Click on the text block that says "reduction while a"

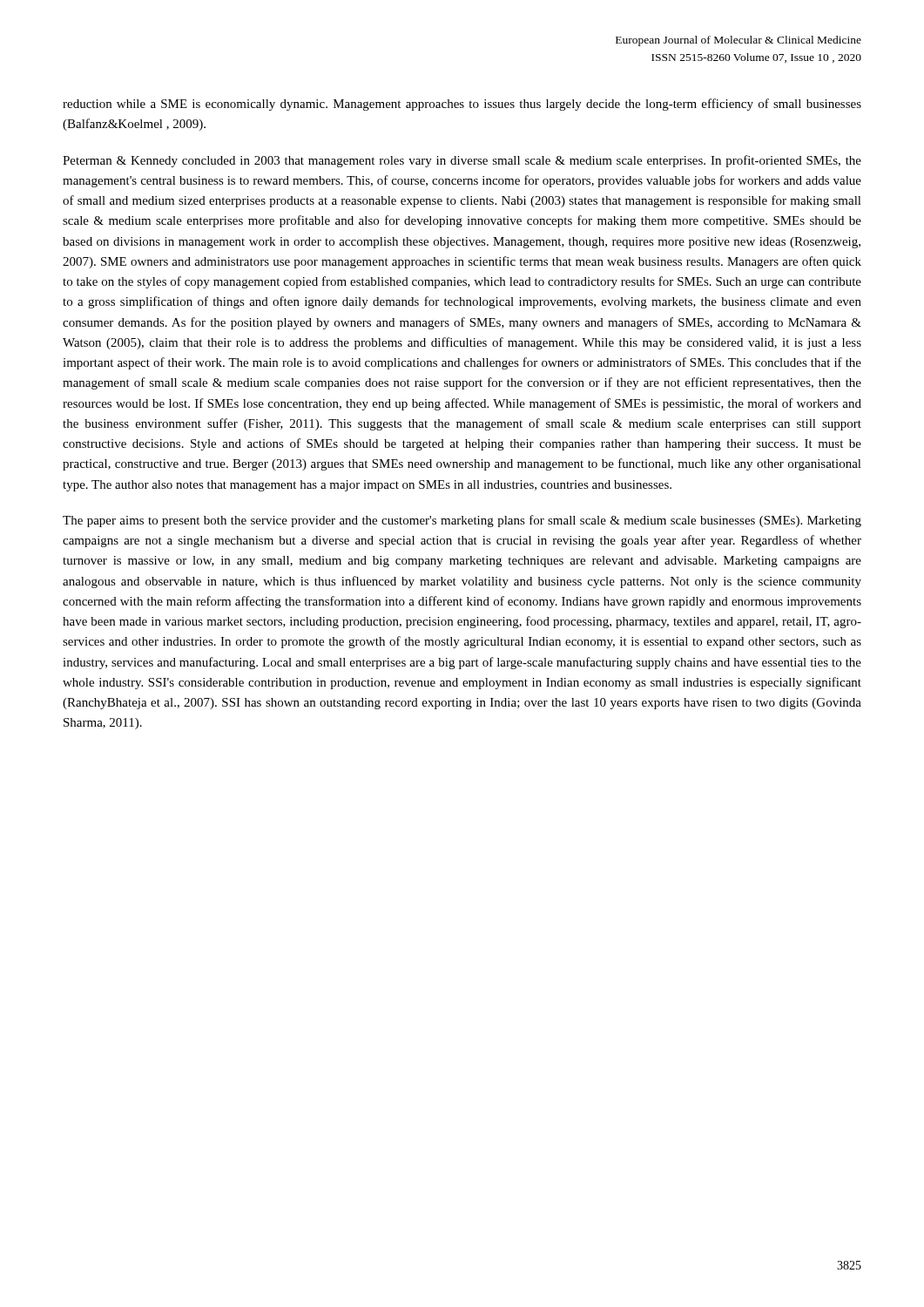(462, 114)
